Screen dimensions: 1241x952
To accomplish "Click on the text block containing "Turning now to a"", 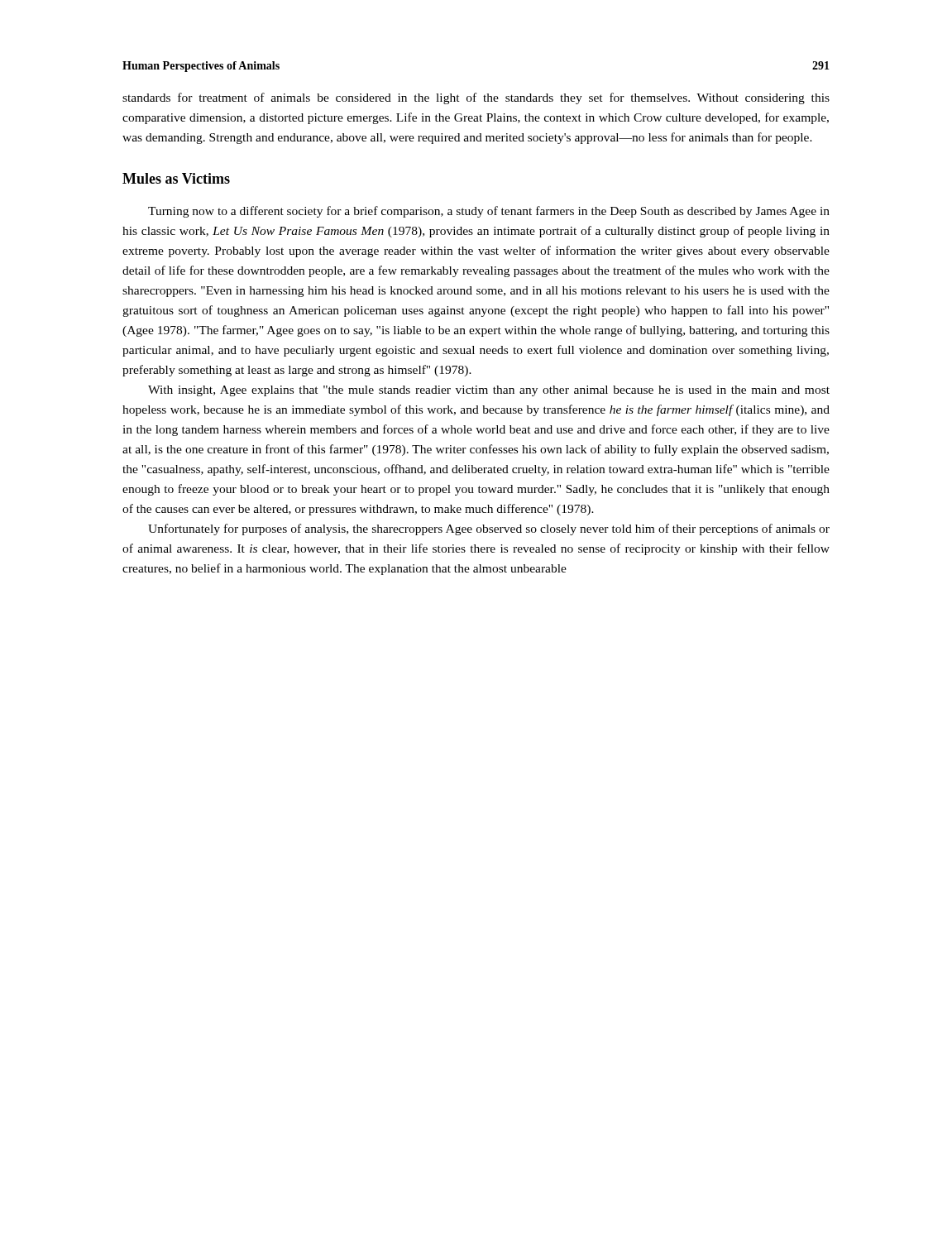I will pyautogui.click(x=476, y=290).
